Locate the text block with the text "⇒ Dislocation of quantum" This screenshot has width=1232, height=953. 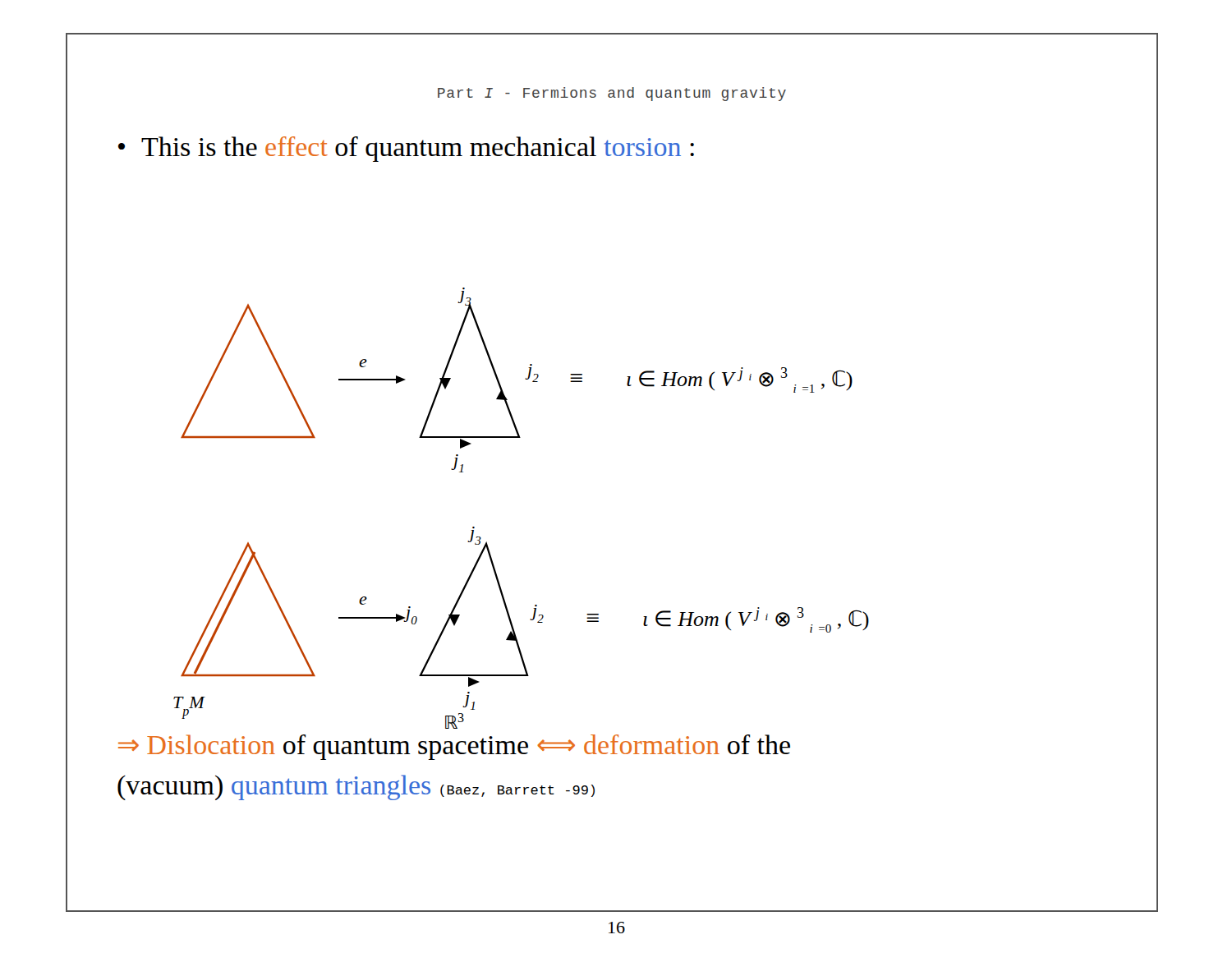pos(454,765)
